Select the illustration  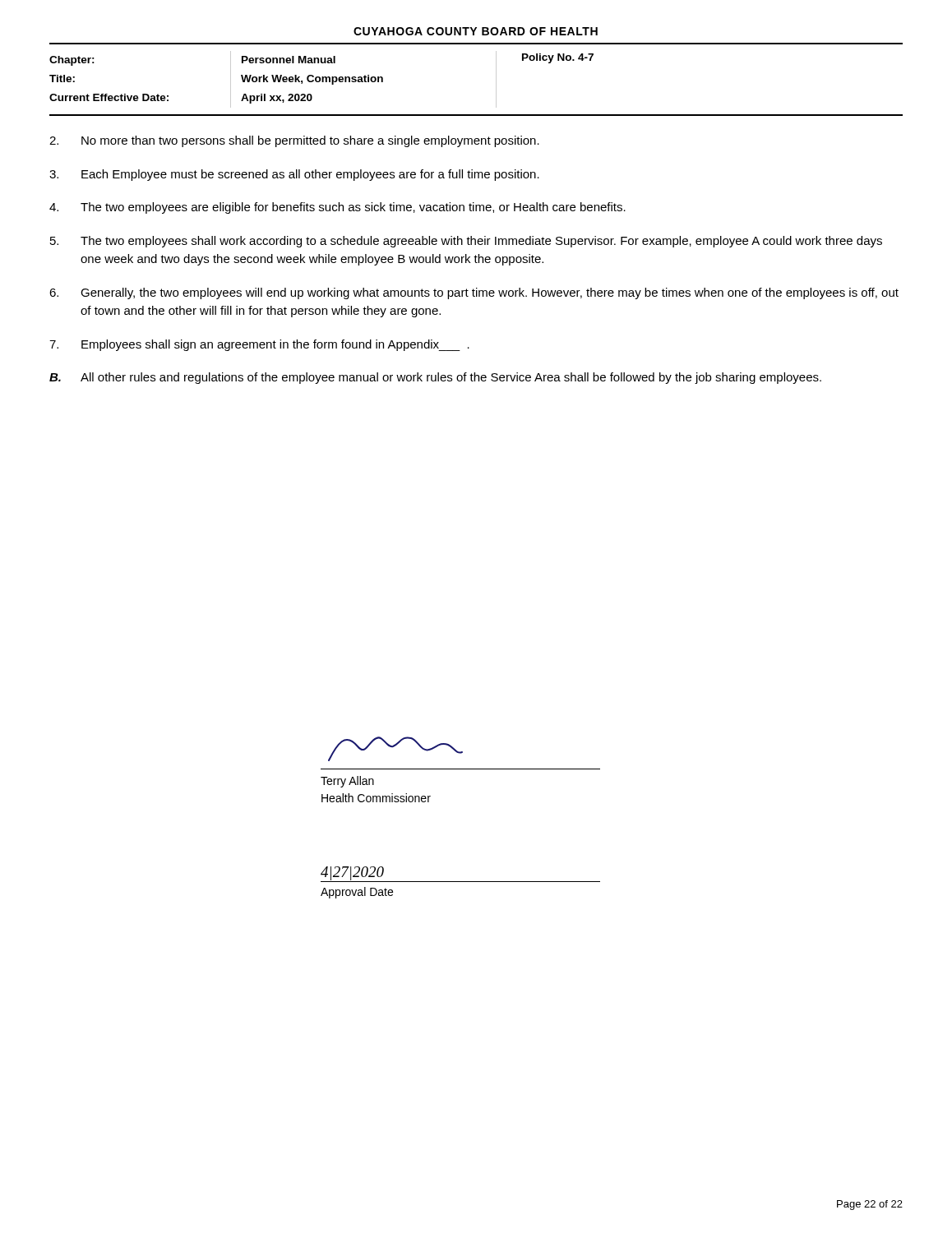point(493,761)
